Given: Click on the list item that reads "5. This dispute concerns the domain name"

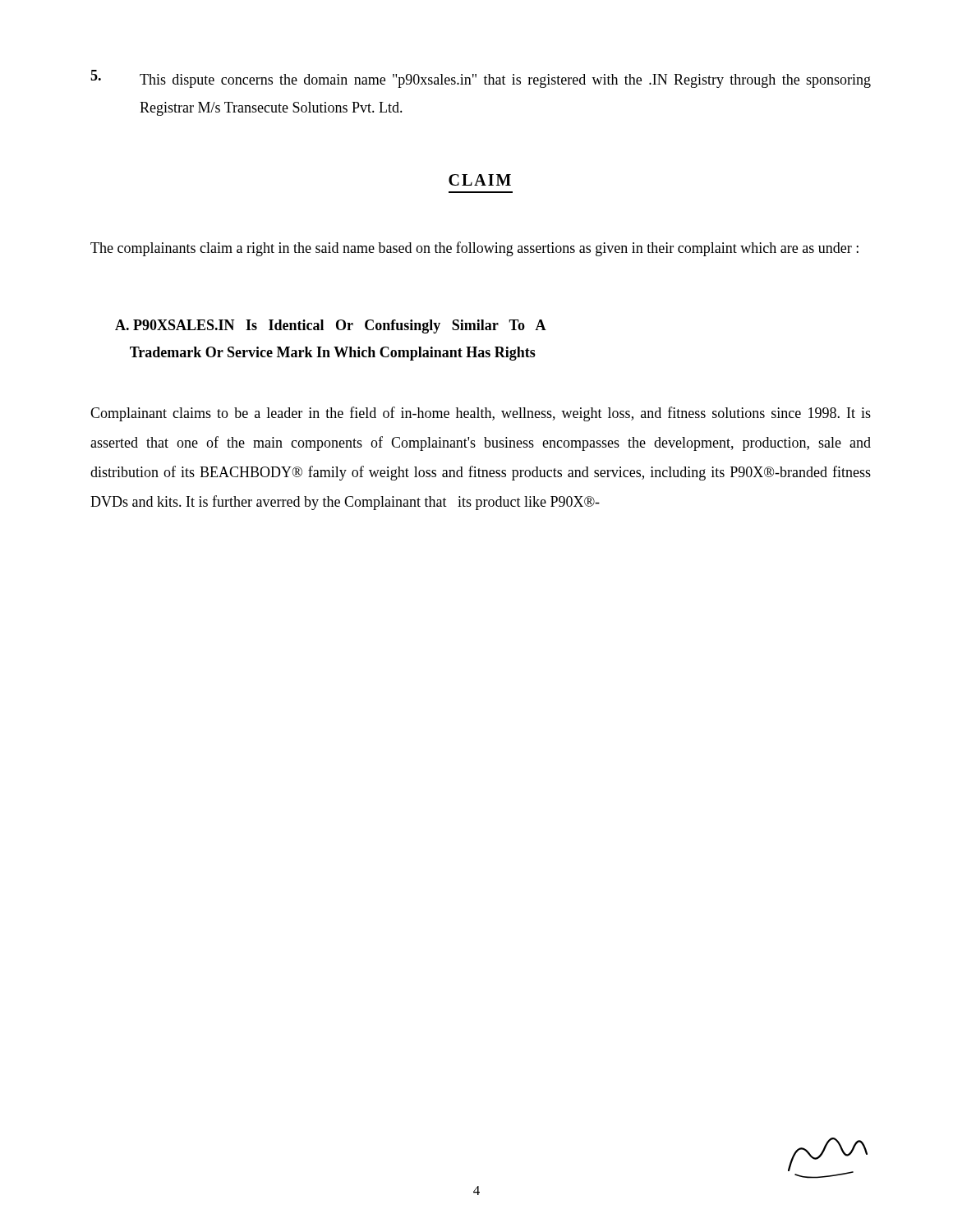Looking at the screenshot, I should click(481, 94).
